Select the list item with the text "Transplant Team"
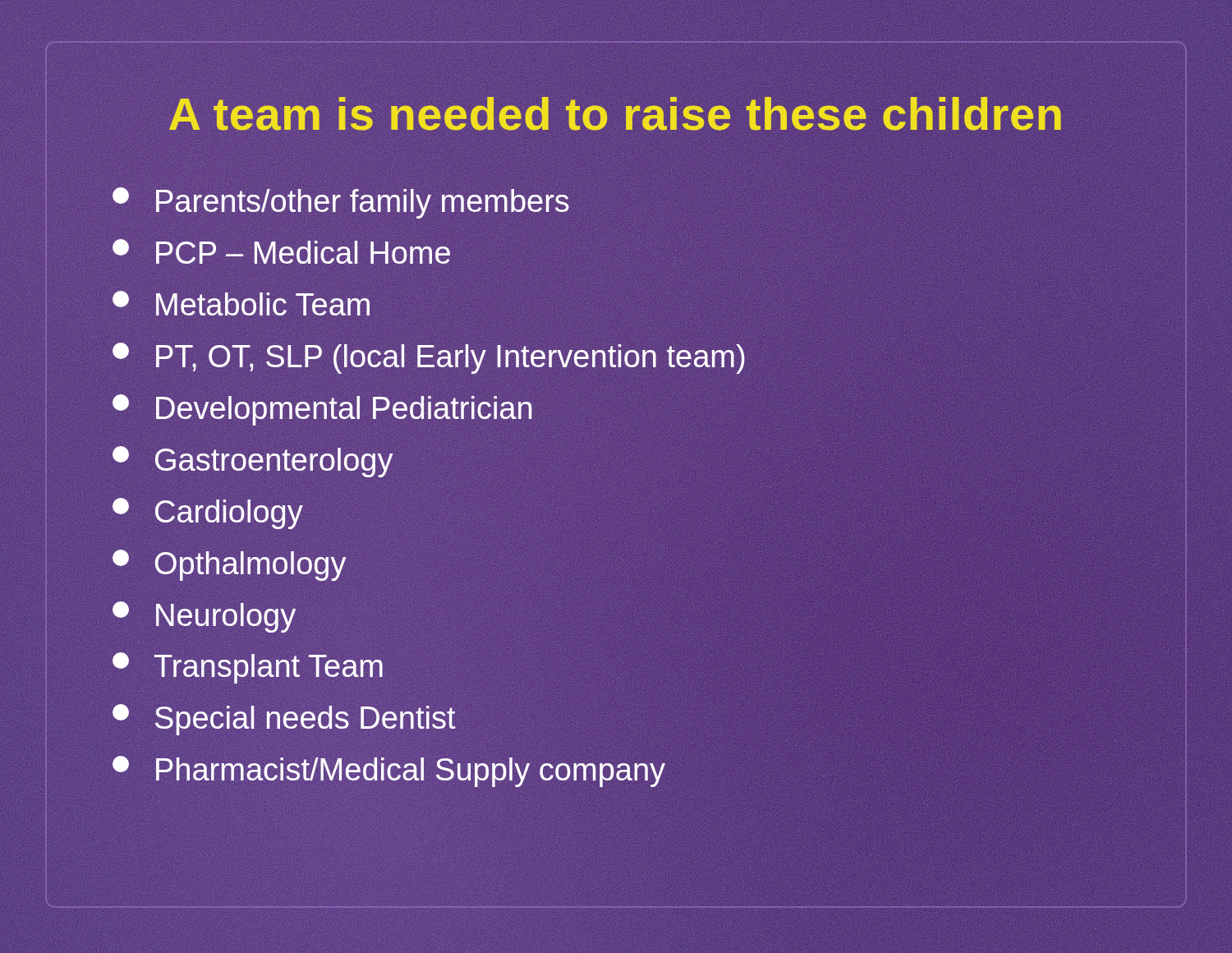 (x=248, y=668)
